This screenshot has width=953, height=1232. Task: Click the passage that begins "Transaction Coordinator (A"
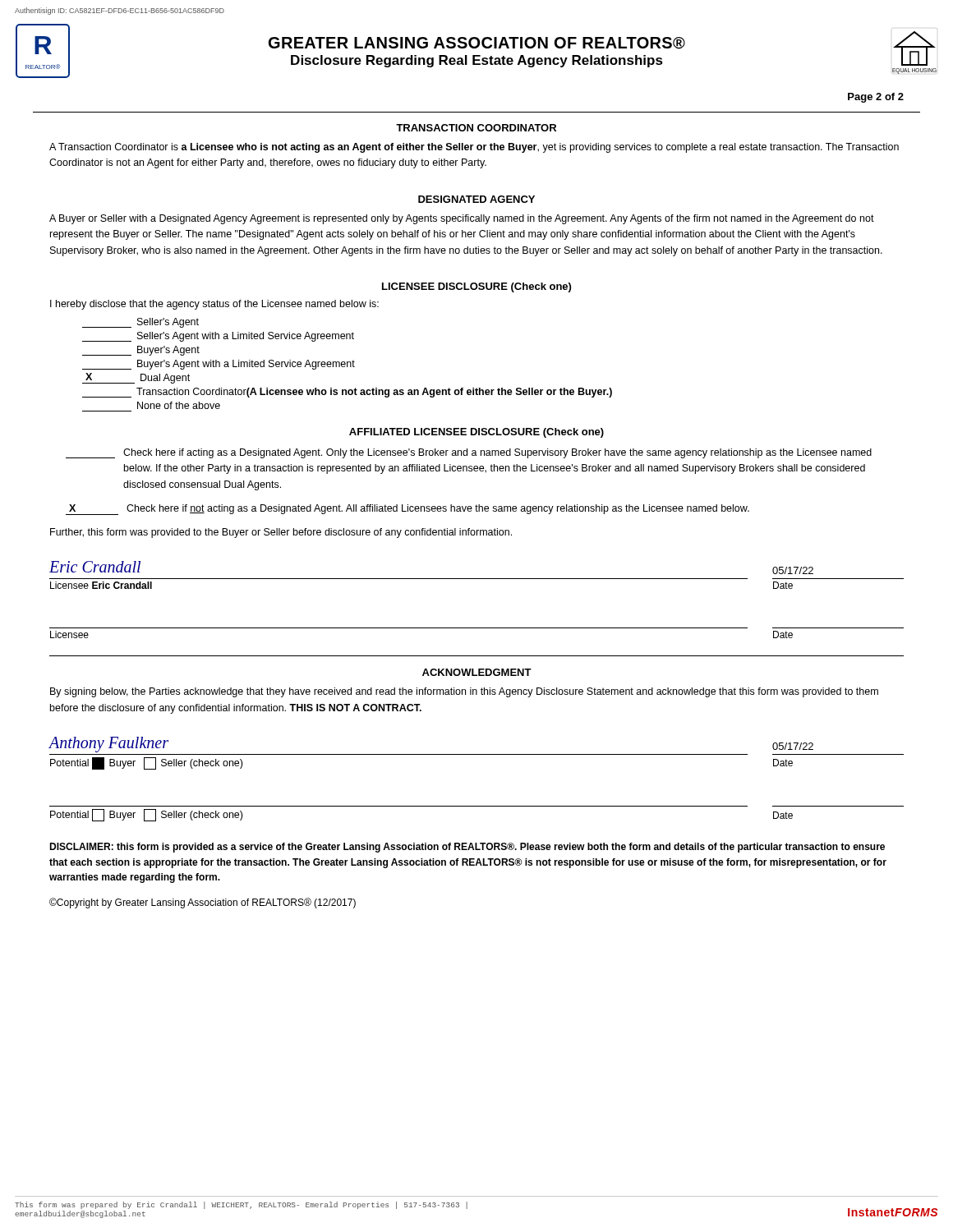click(347, 392)
